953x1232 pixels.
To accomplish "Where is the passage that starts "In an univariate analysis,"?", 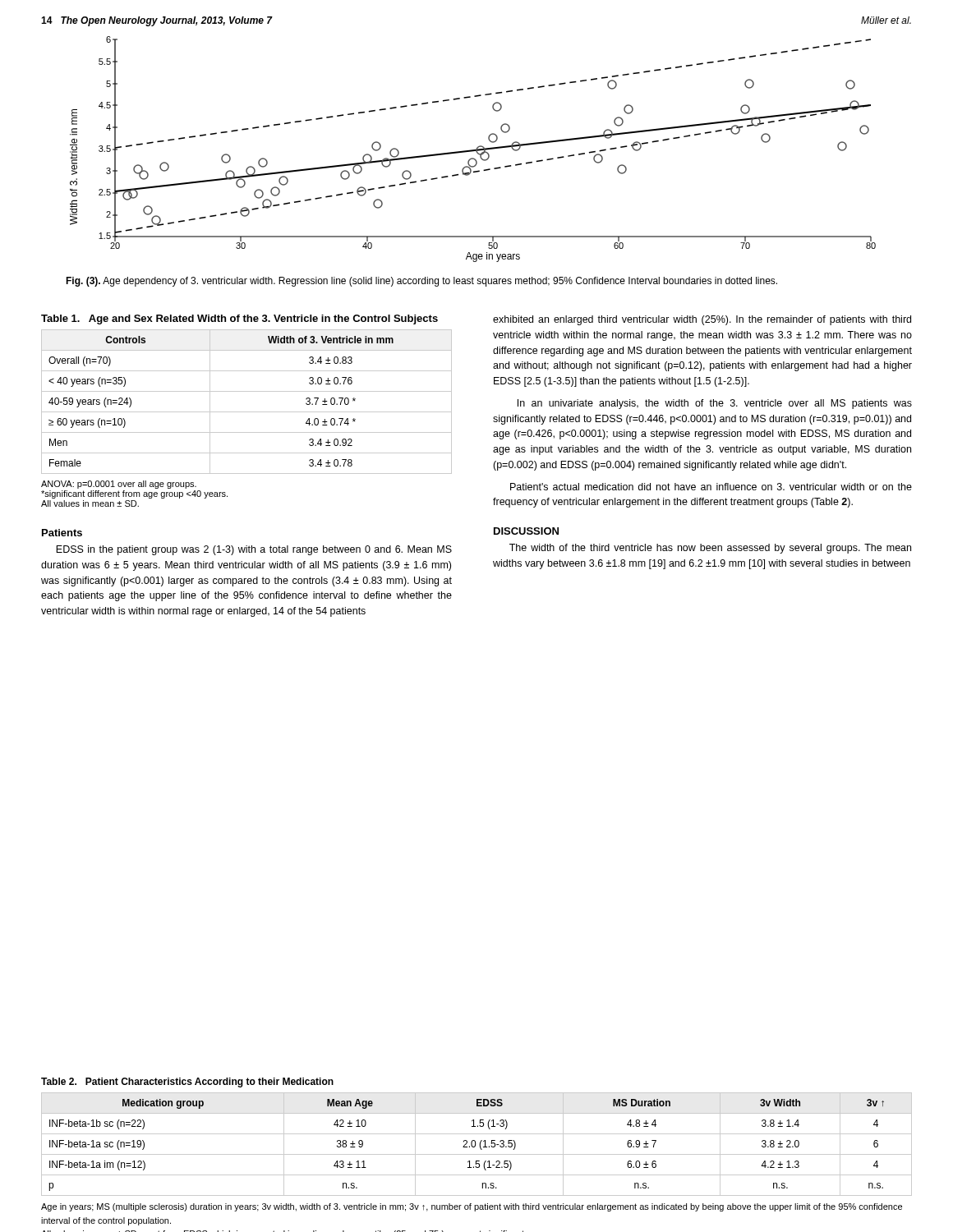I will (702, 434).
